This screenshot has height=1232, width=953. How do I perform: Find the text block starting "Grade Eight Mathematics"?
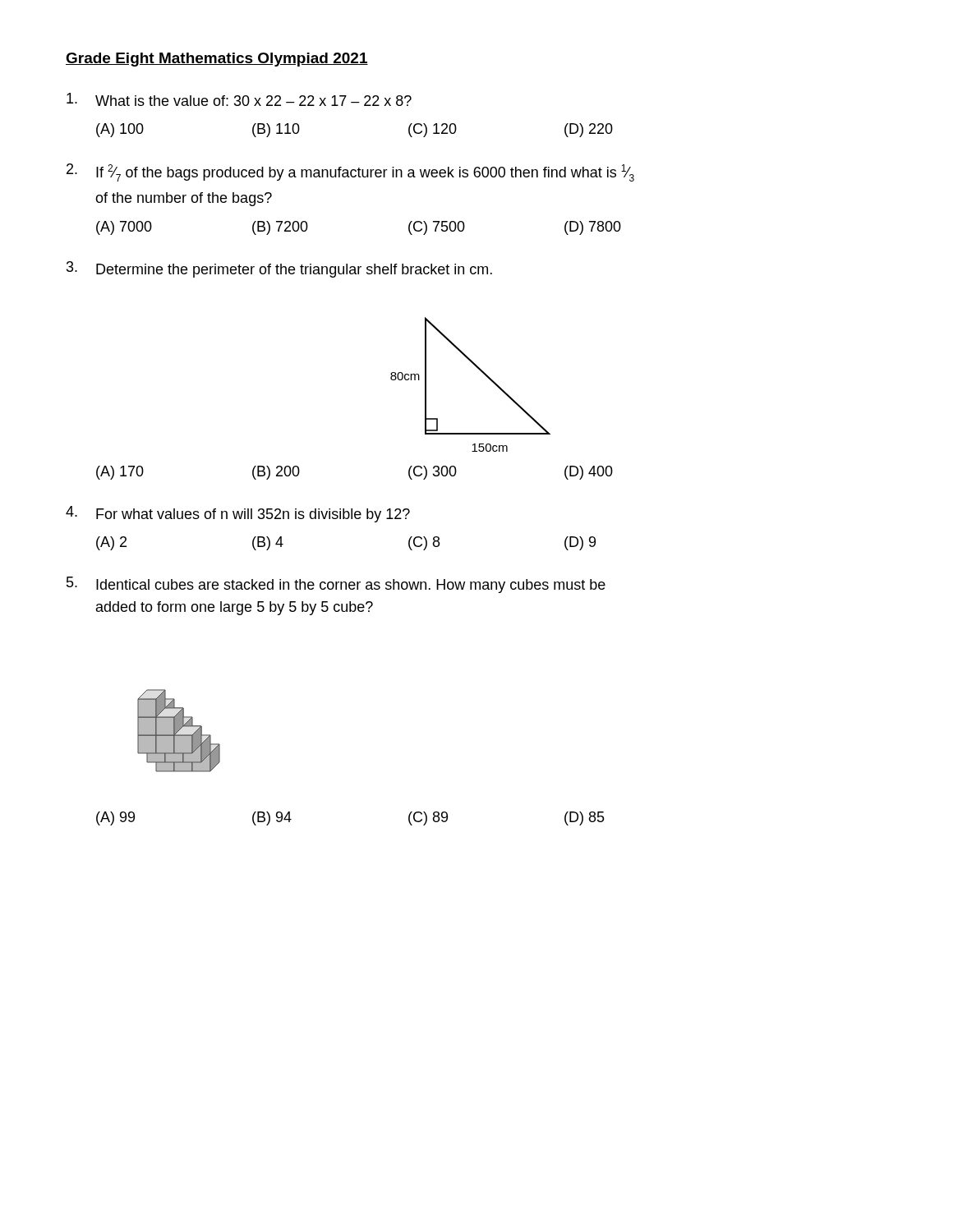click(x=217, y=58)
